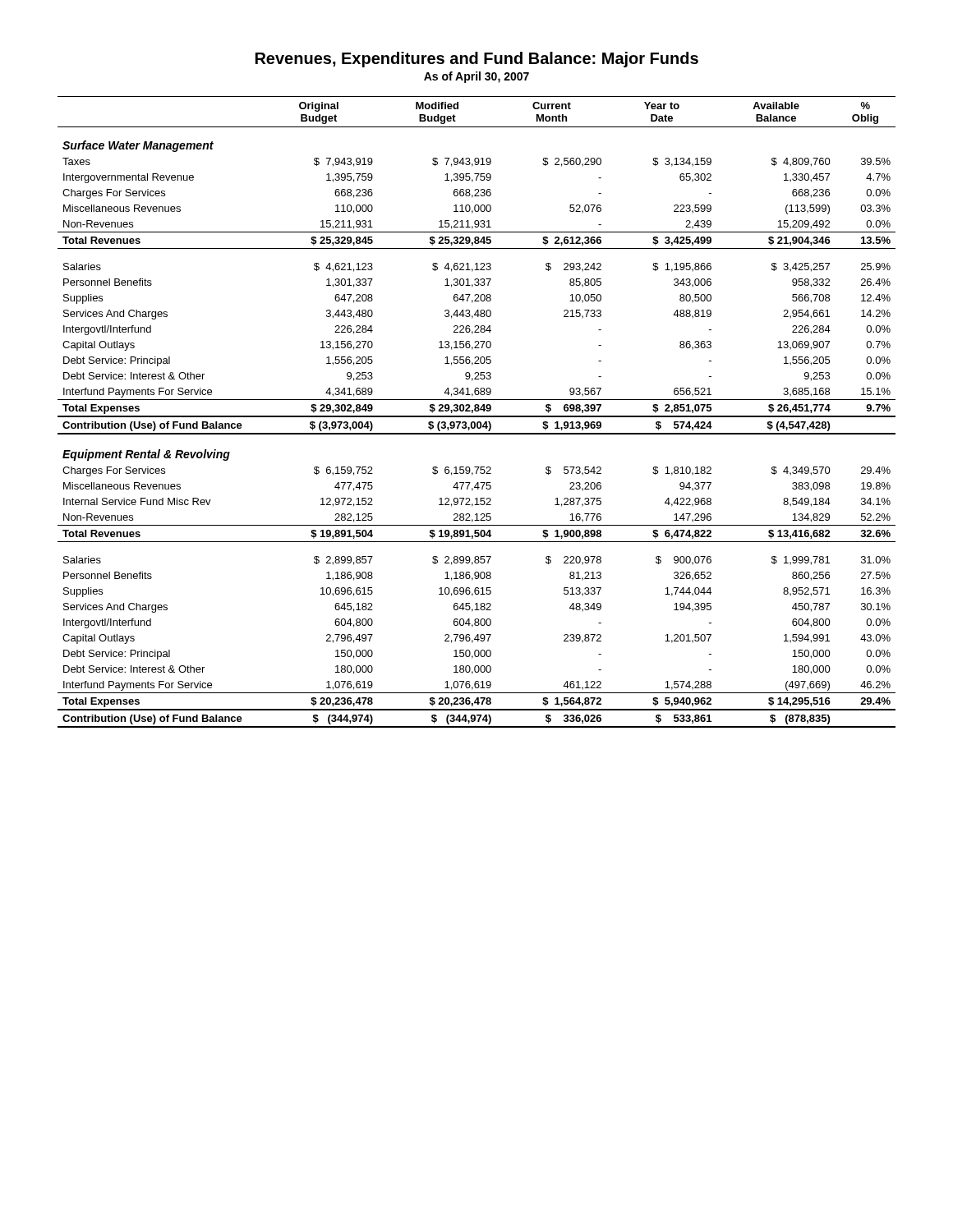Click on the title that says "Revenues, Expenditures and Fund Balance: Major"

point(476,58)
